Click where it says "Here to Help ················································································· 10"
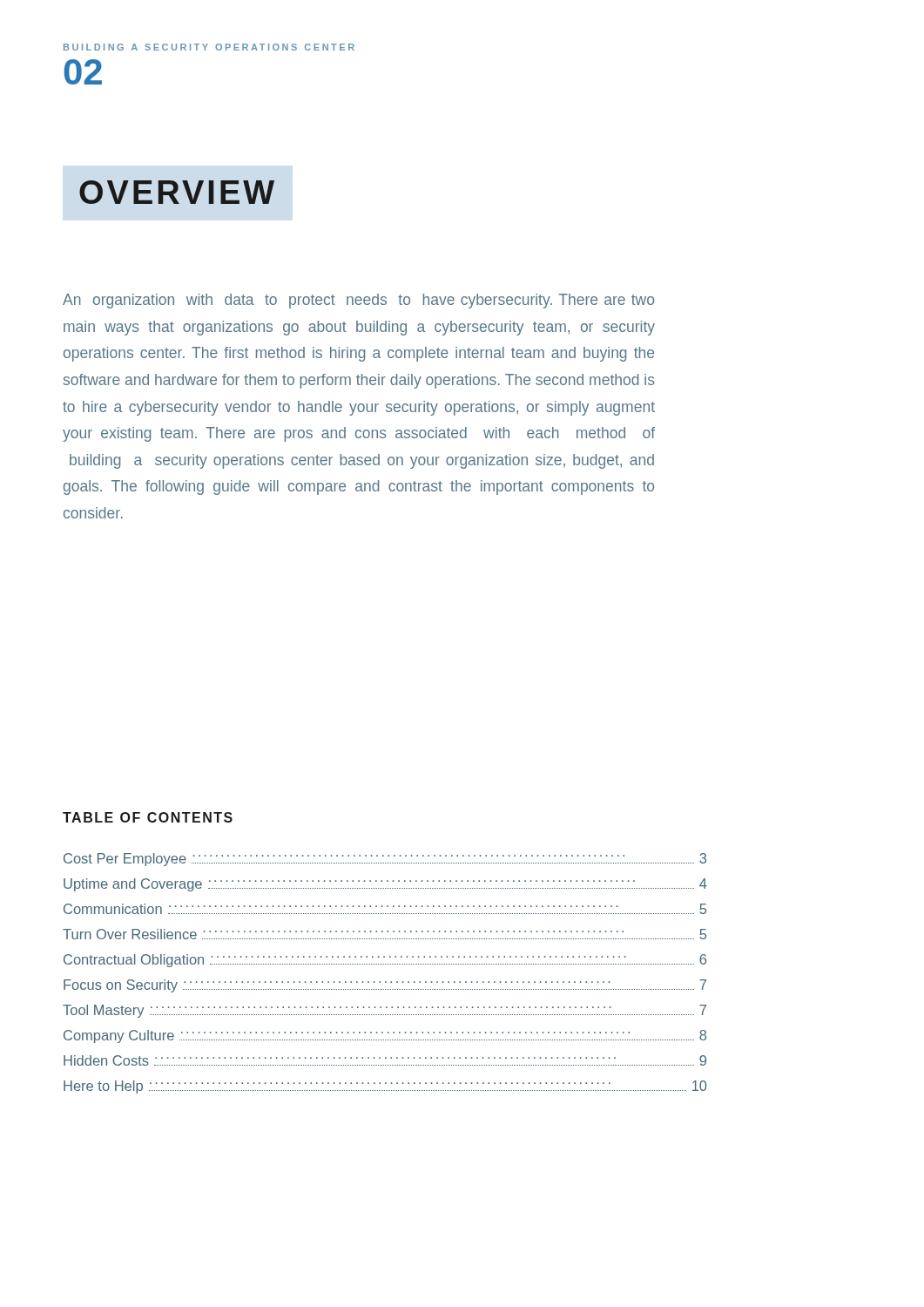The height and width of the screenshot is (1307, 924). [x=385, y=1086]
